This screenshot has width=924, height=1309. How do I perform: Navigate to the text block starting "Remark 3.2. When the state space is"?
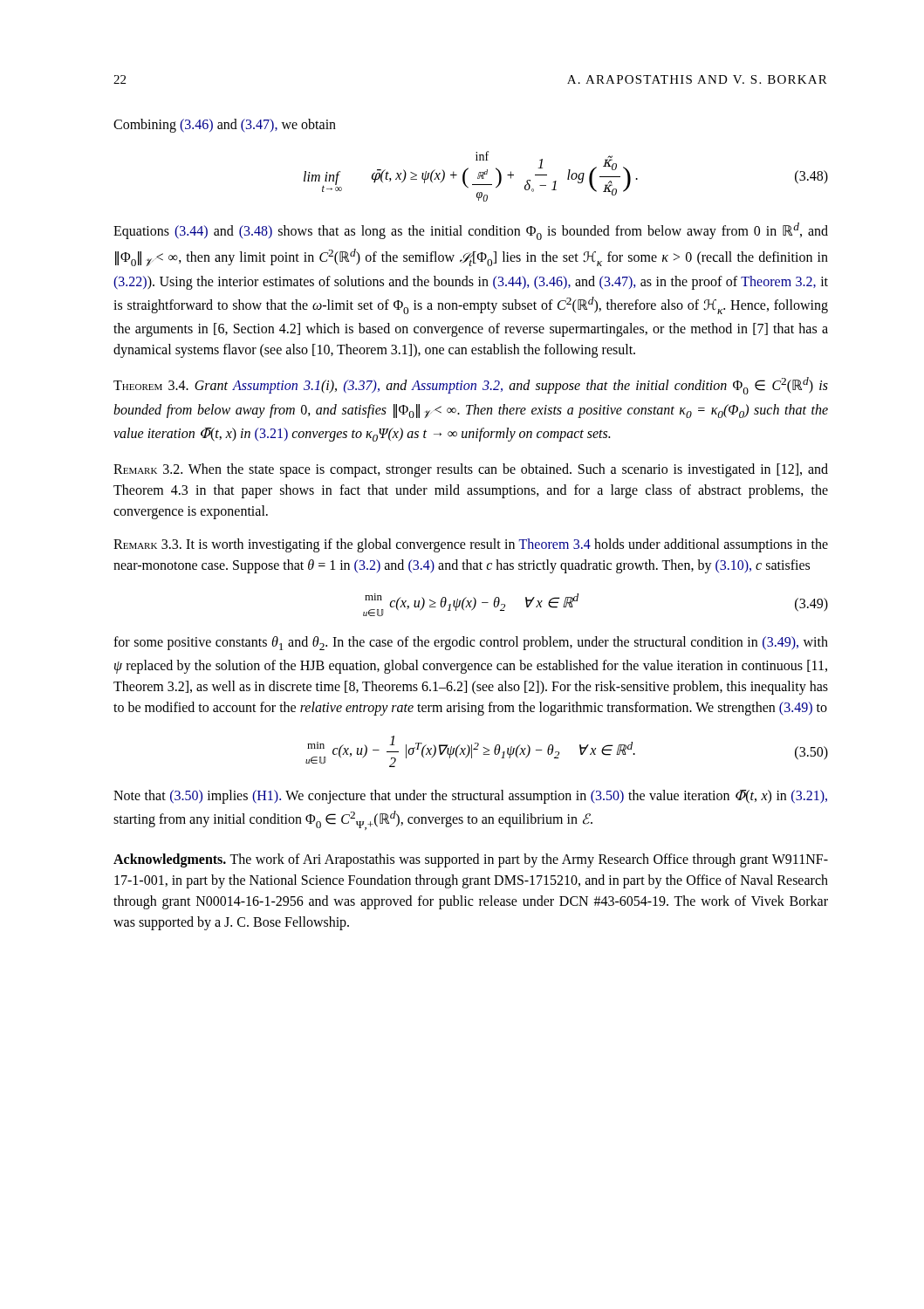(471, 491)
